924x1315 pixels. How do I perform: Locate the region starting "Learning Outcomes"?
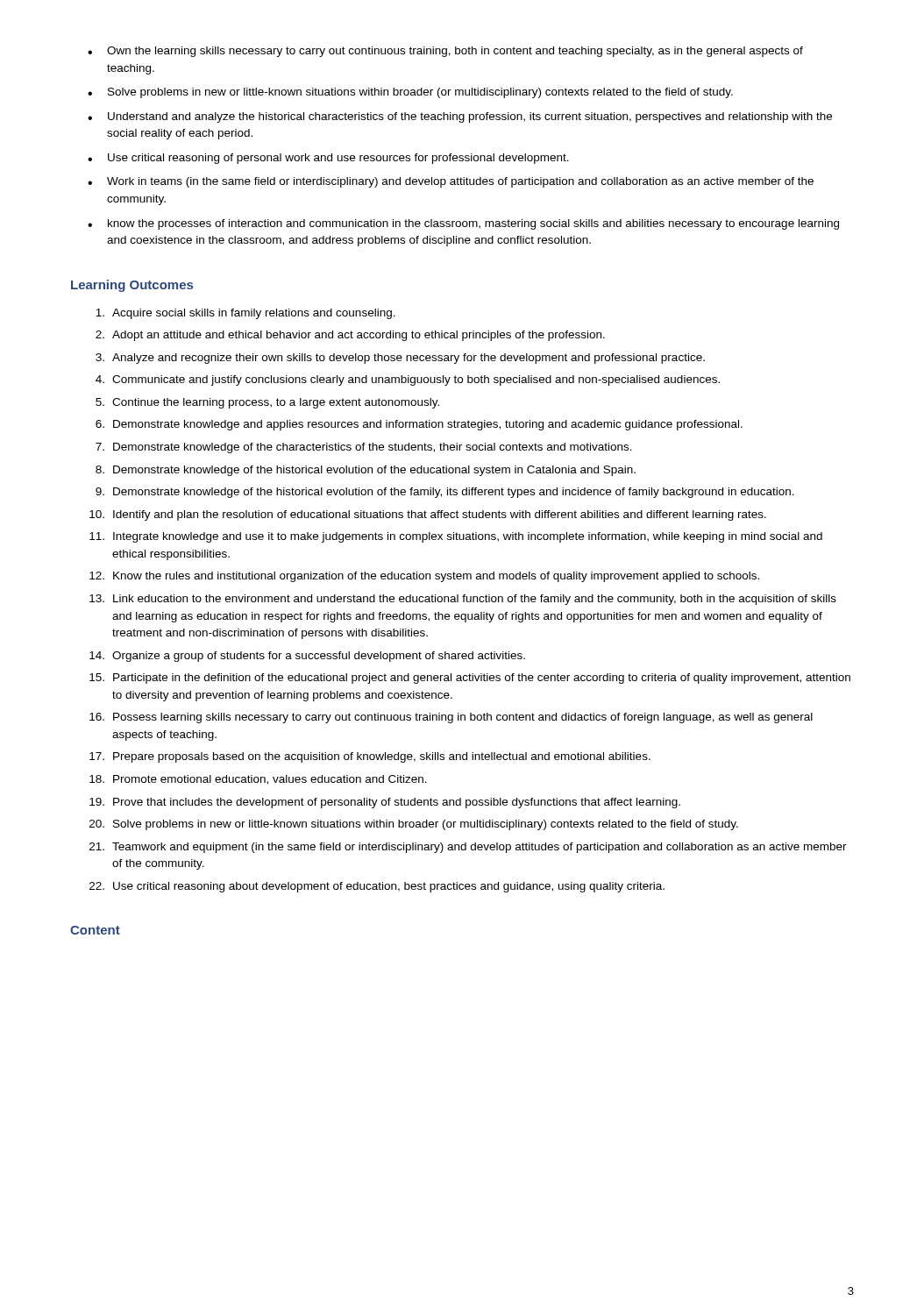click(x=132, y=284)
